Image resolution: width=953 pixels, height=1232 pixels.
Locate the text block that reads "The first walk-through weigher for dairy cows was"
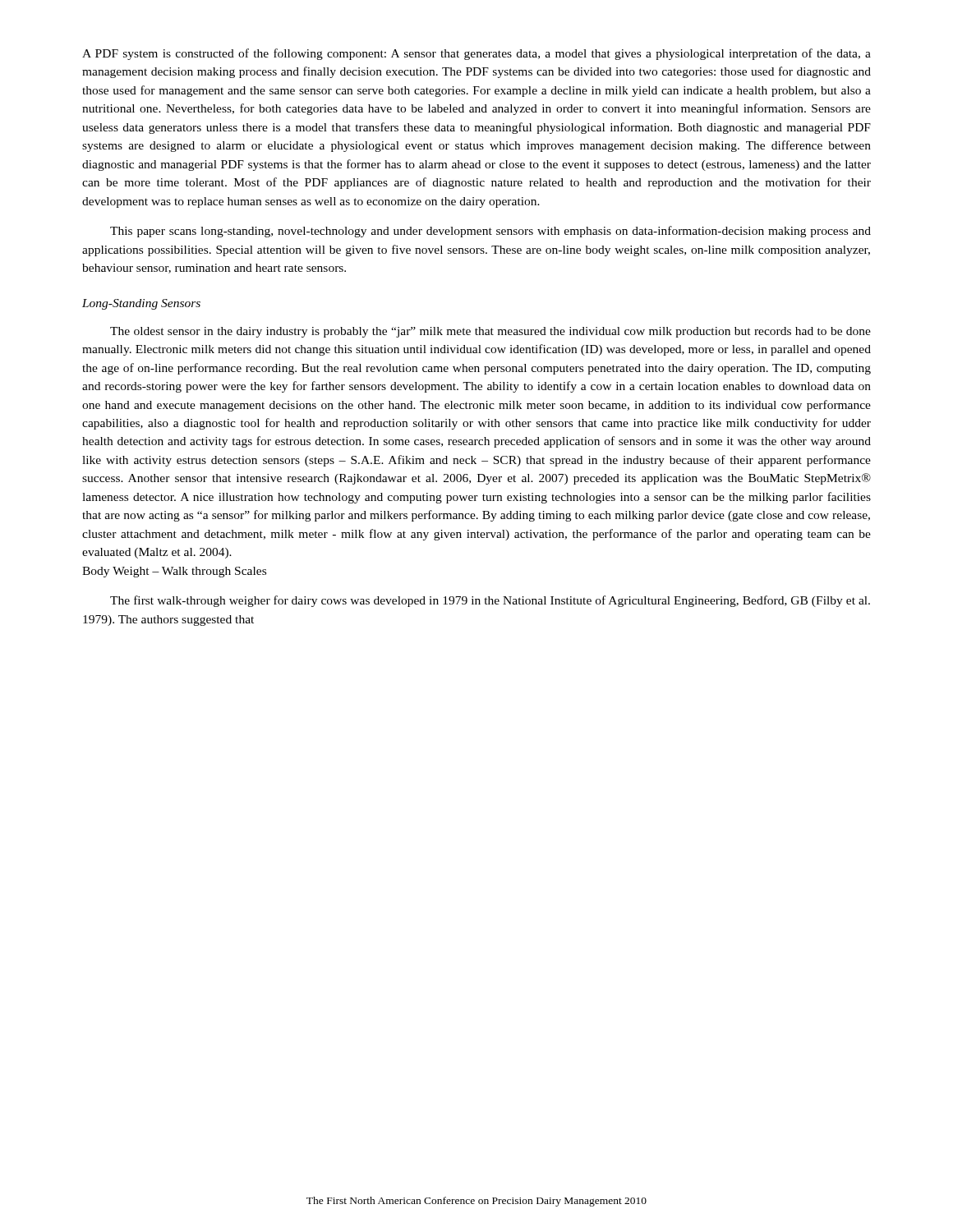point(476,610)
